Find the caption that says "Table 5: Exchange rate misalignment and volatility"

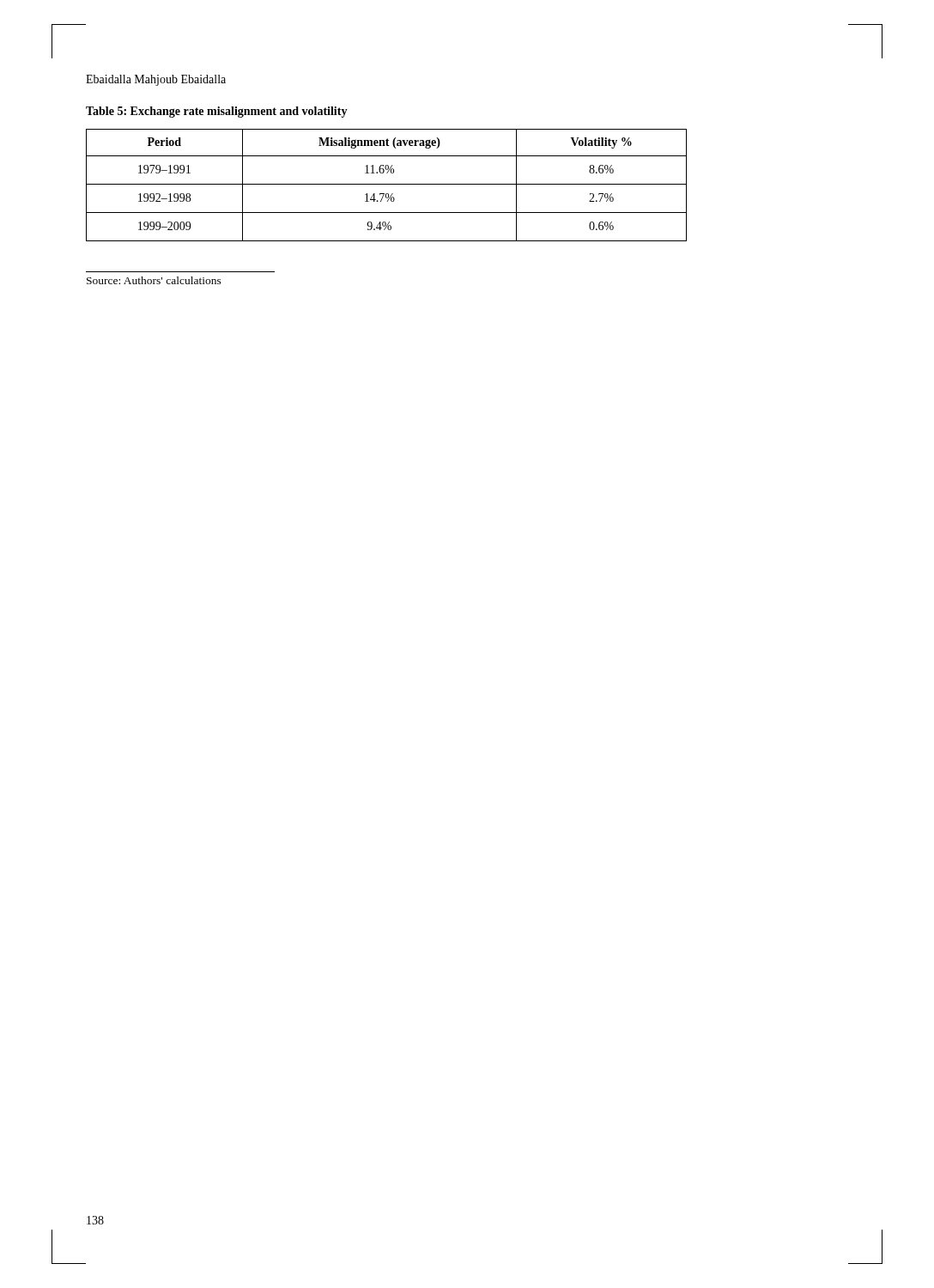pyautogui.click(x=217, y=111)
